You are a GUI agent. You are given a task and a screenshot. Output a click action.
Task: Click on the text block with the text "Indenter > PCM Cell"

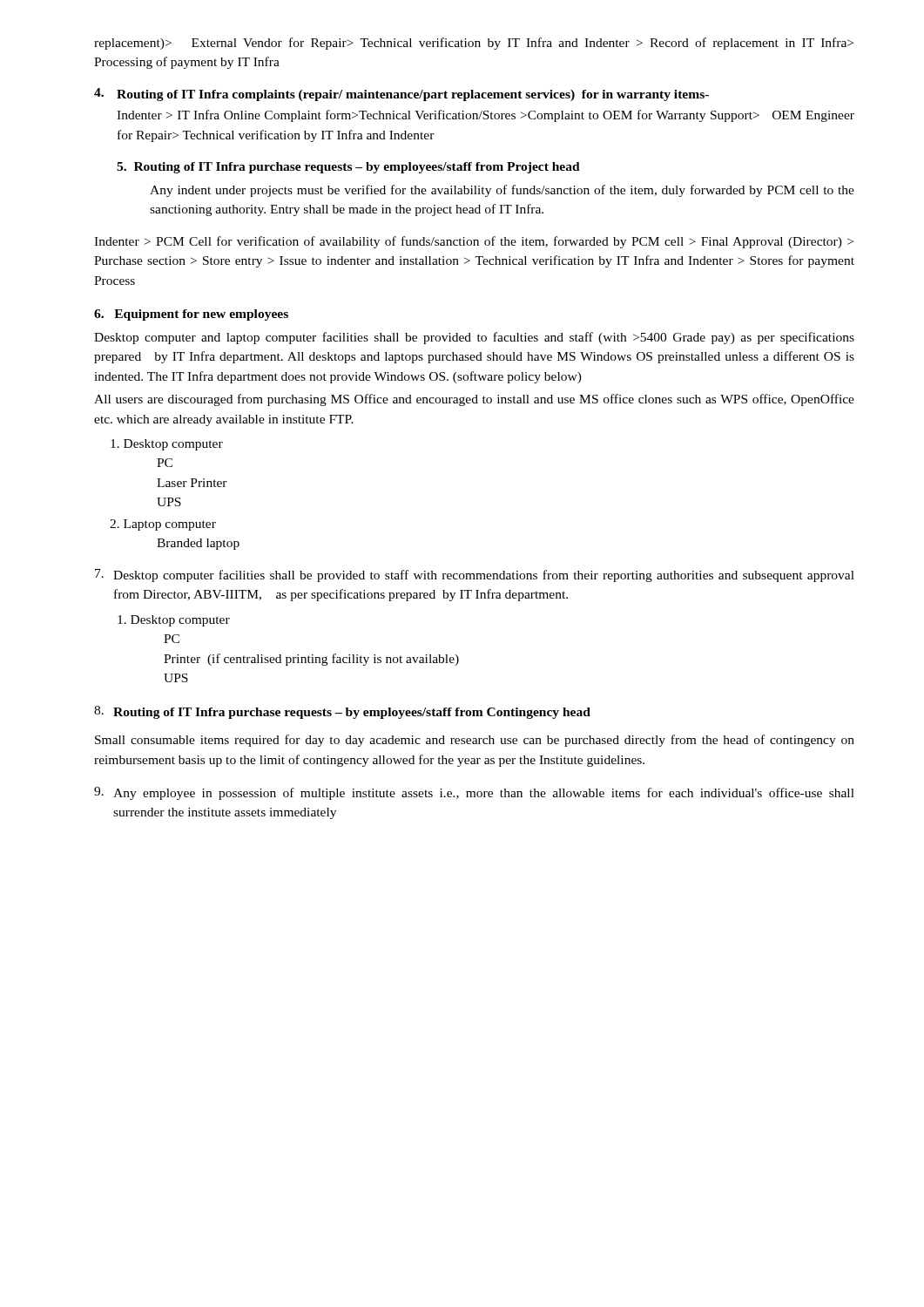coord(474,261)
